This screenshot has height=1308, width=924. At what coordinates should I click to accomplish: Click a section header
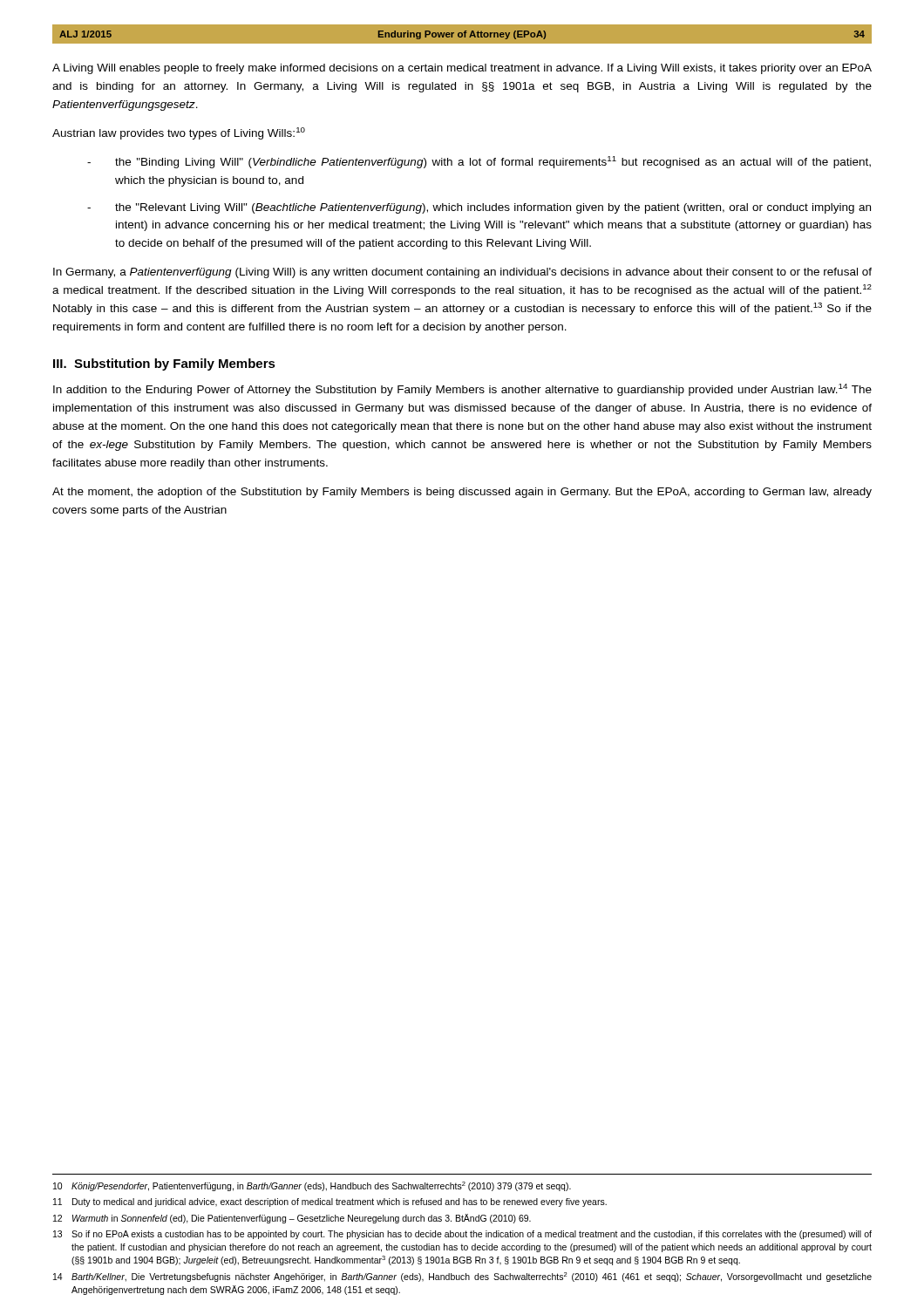164,363
